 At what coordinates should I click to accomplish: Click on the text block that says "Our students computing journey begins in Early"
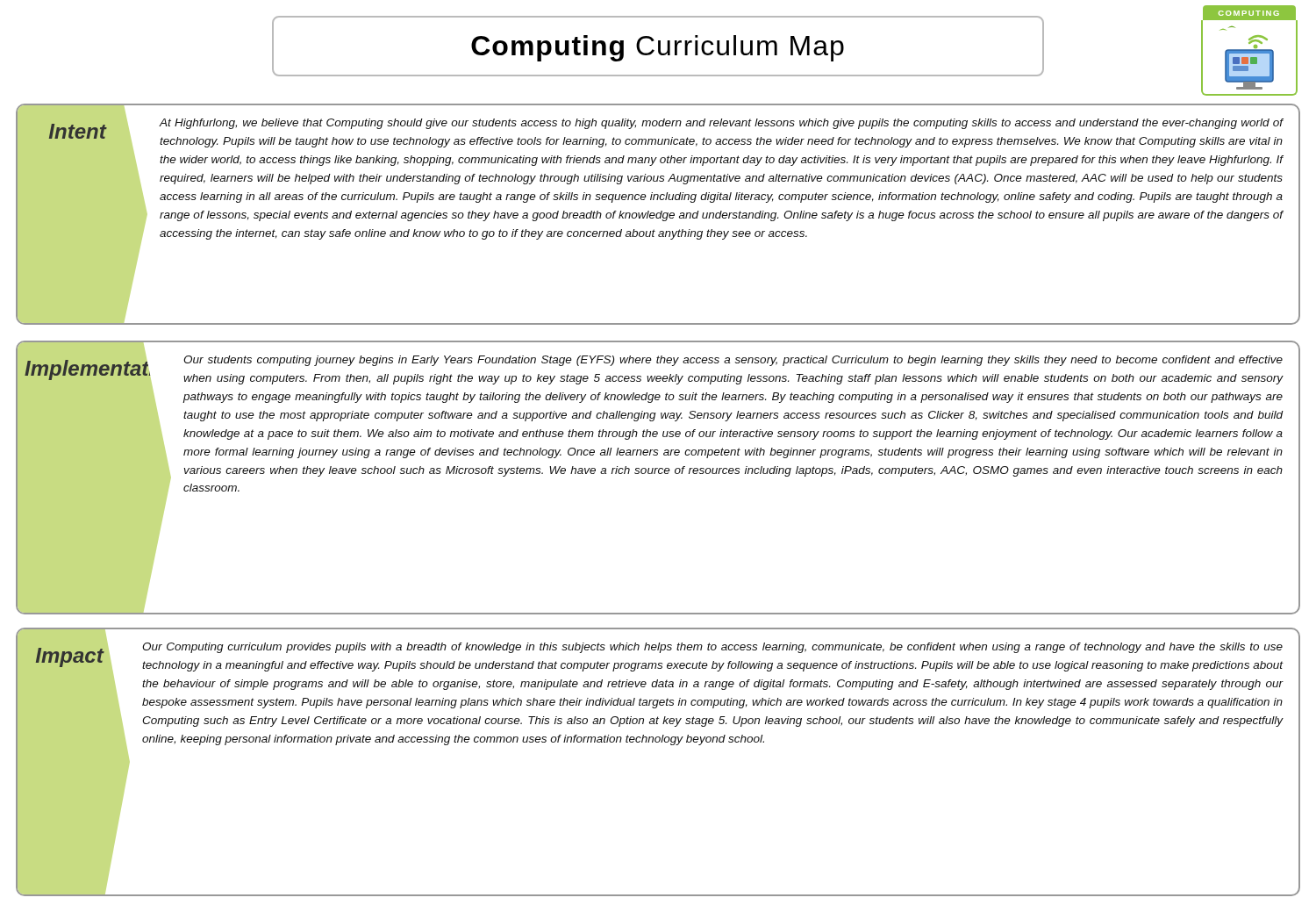[x=733, y=424]
